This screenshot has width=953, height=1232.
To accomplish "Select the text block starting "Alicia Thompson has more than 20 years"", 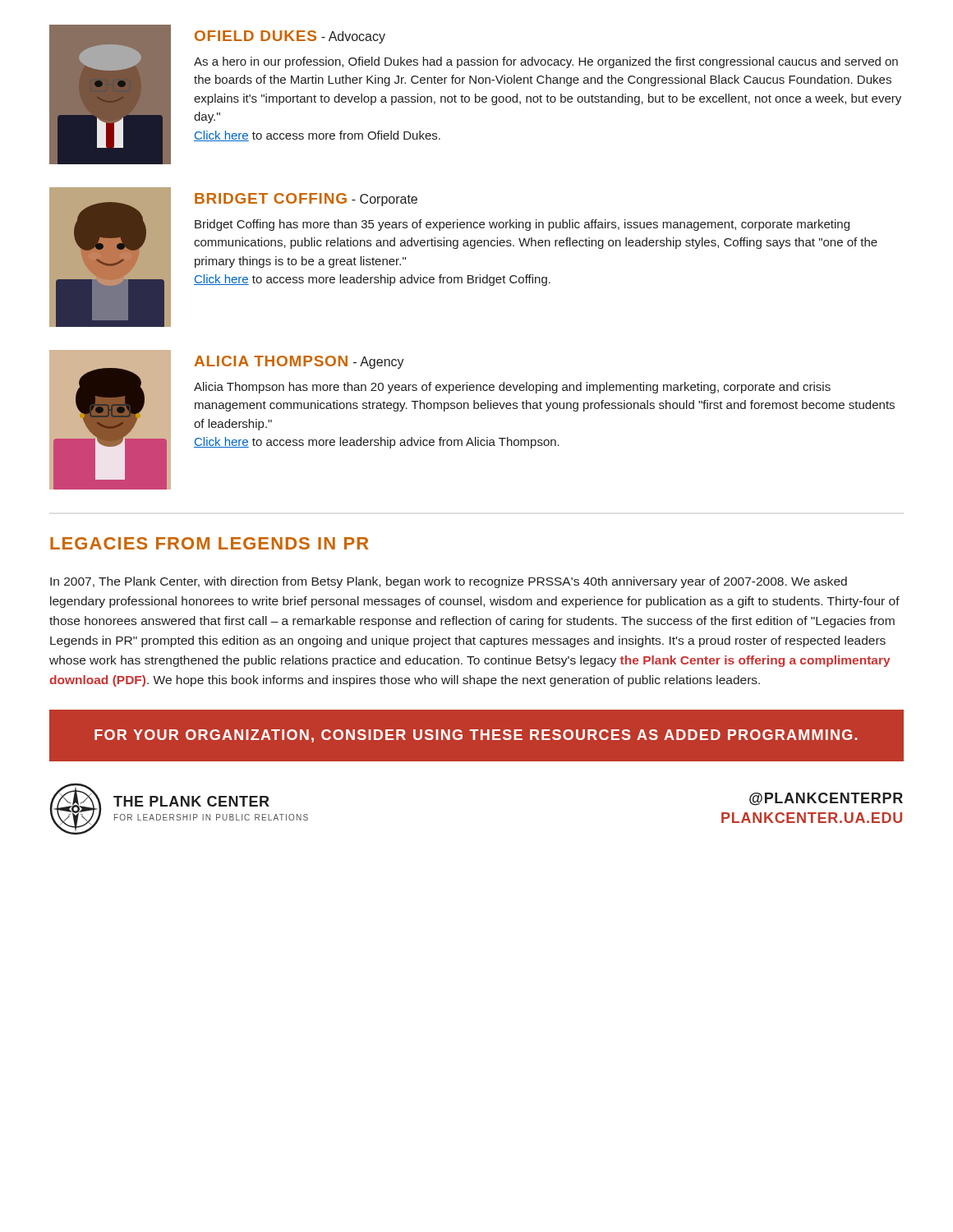I will tap(544, 414).
